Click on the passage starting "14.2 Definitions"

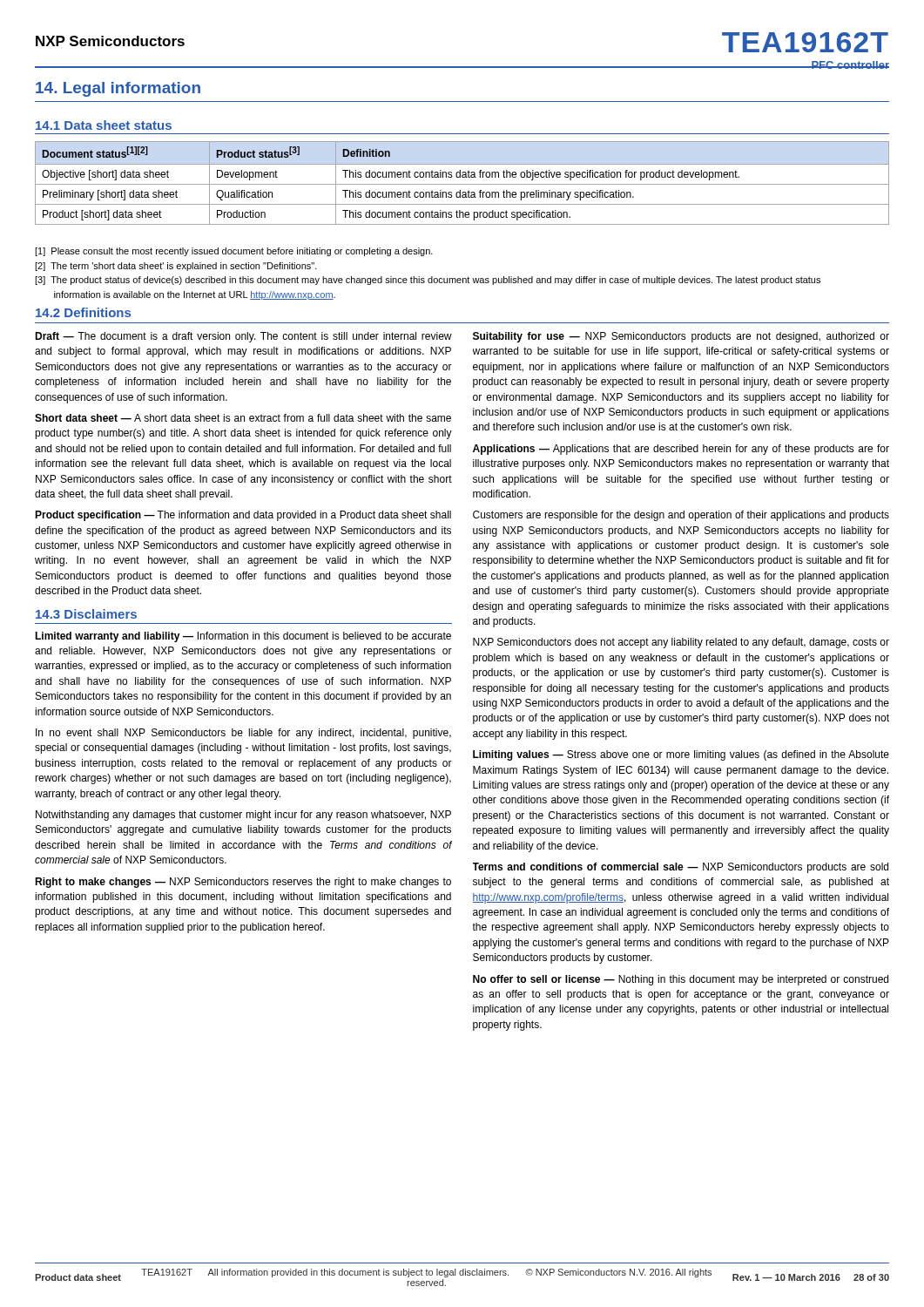tap(83, 312)
